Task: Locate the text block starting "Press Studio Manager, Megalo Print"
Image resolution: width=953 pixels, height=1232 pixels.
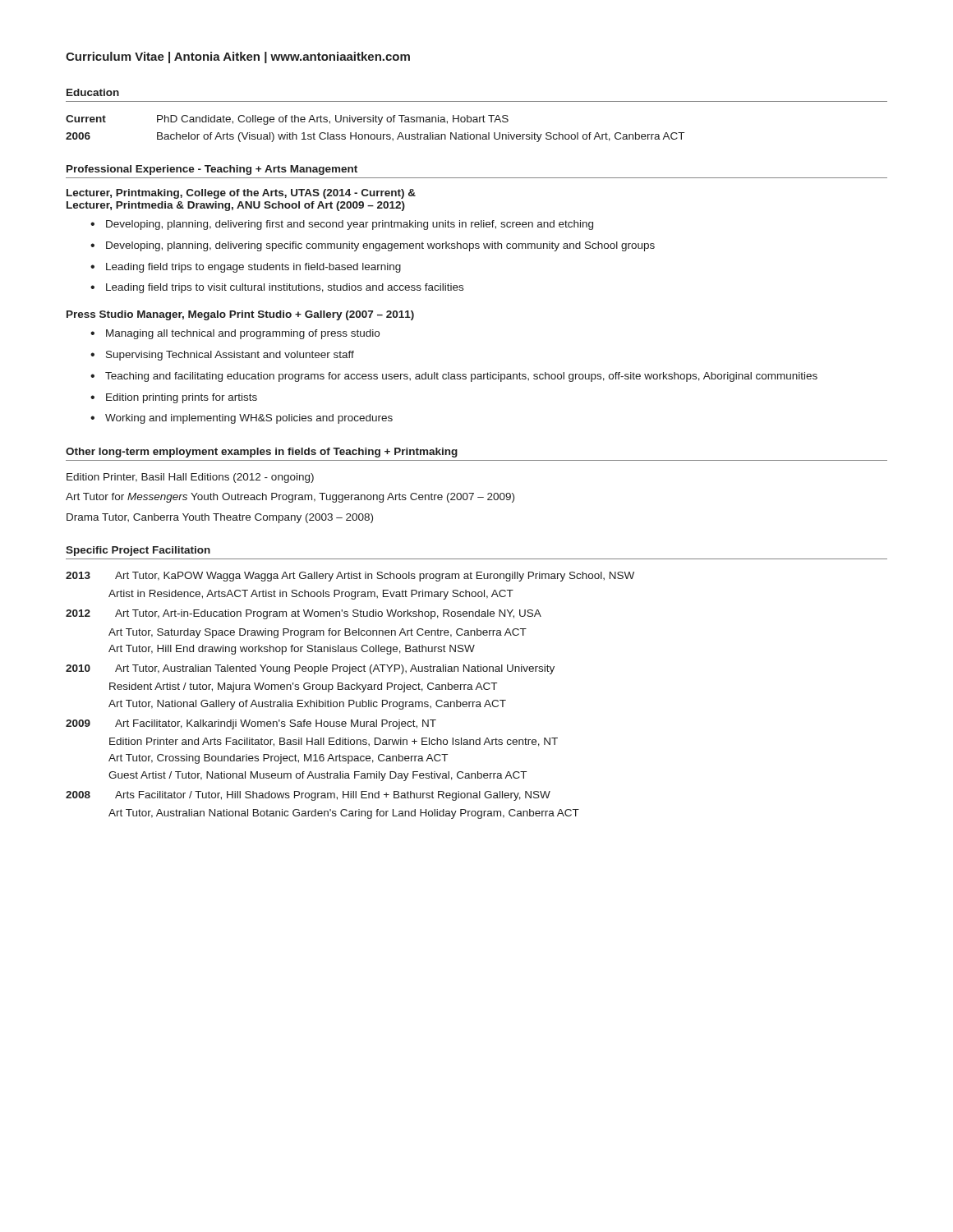Action: point(240,314)
